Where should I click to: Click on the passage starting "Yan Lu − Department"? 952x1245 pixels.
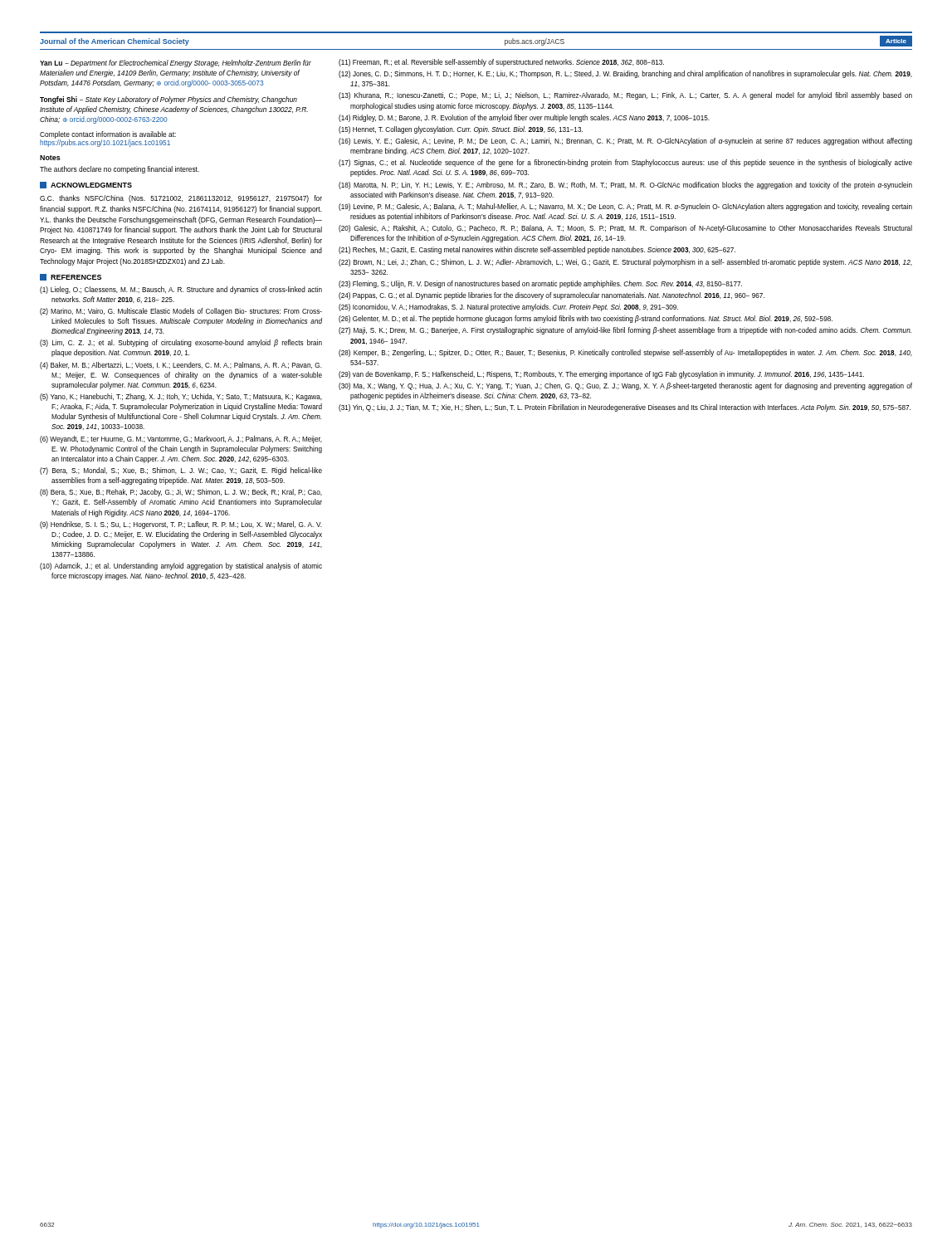point(175,73)
